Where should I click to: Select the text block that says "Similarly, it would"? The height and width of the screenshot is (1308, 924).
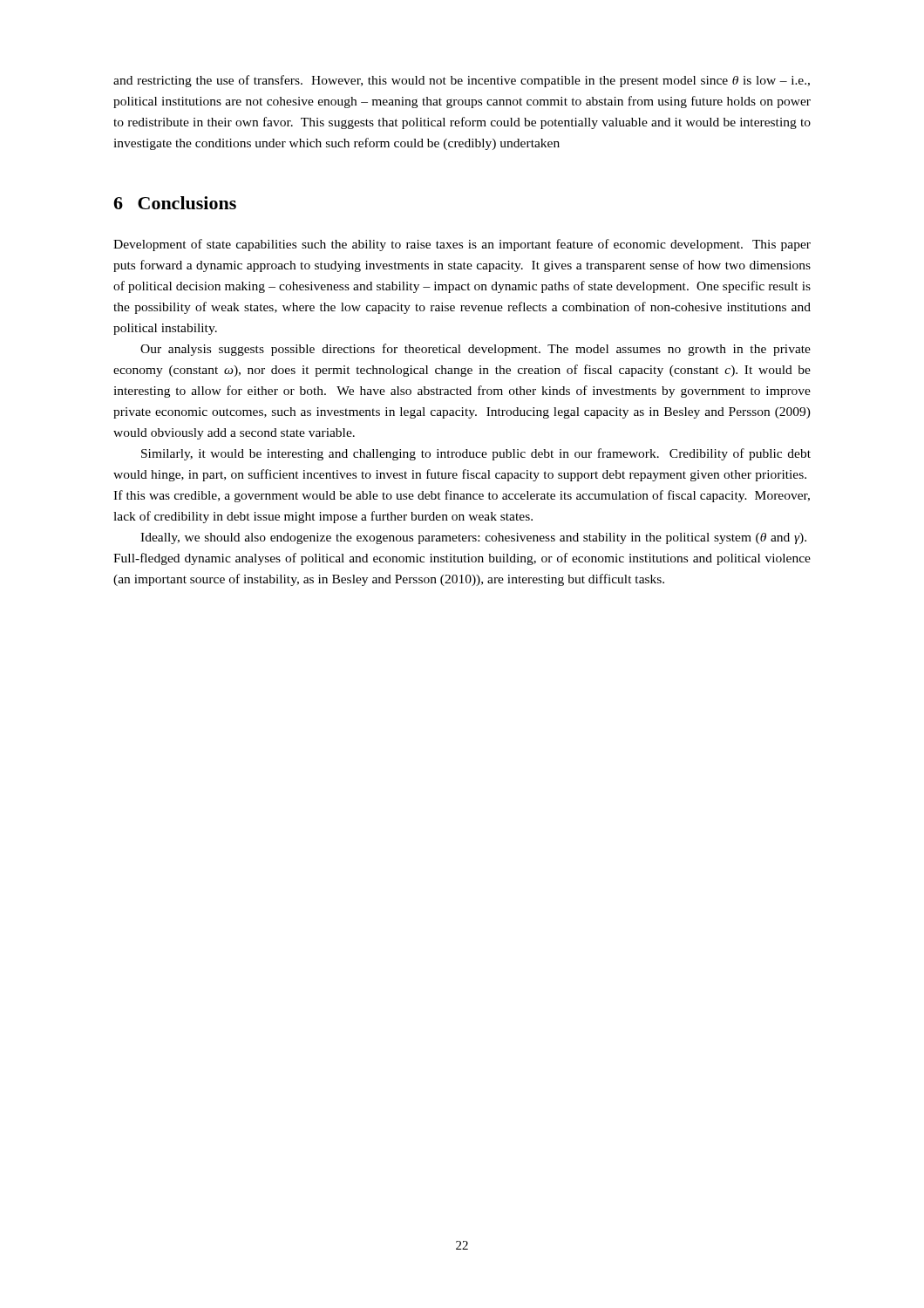[x=462, y=485]
